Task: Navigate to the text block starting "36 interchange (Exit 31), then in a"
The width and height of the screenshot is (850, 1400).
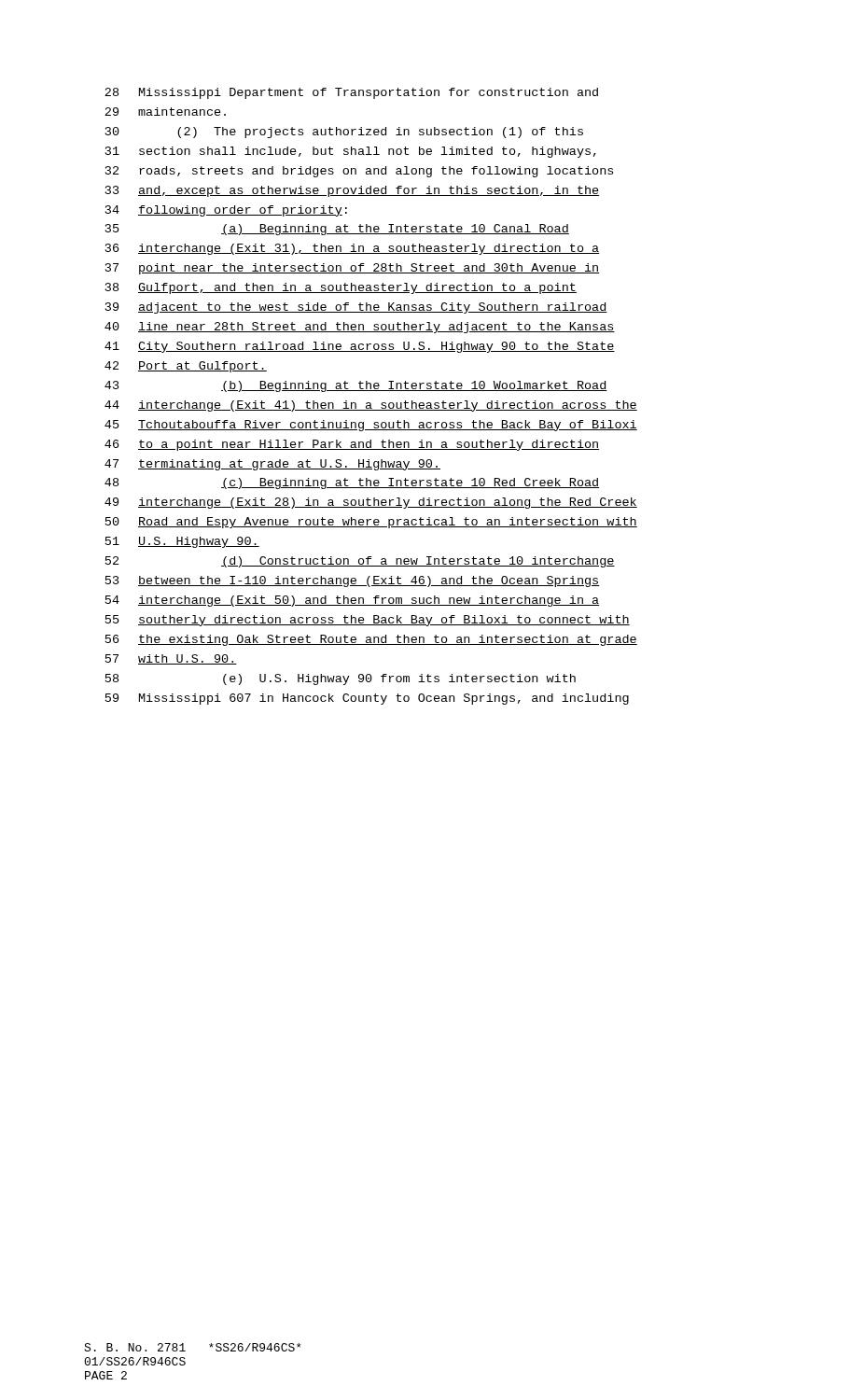Action: [434, 250]
